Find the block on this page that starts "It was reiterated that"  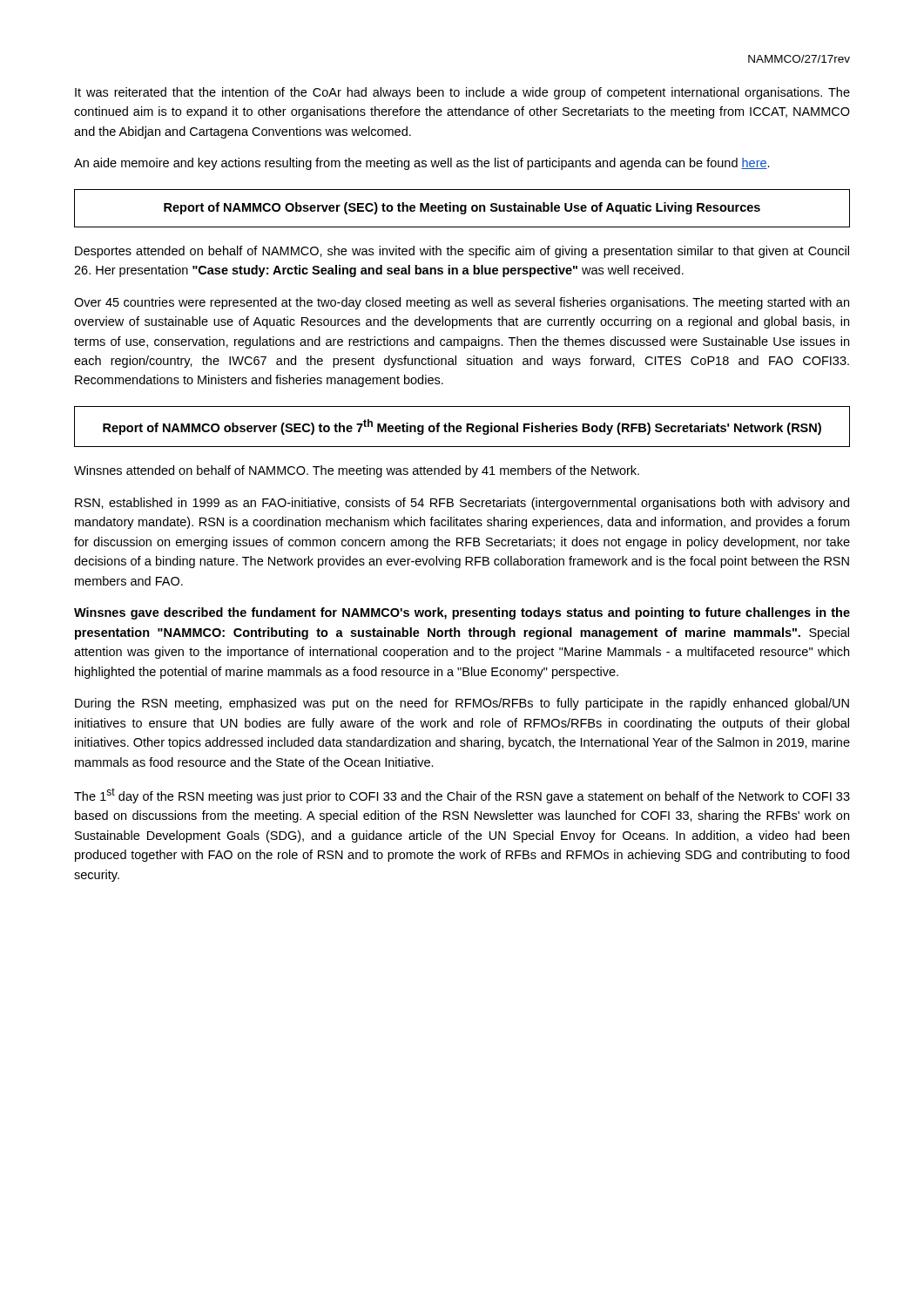[x=462, y=112]
